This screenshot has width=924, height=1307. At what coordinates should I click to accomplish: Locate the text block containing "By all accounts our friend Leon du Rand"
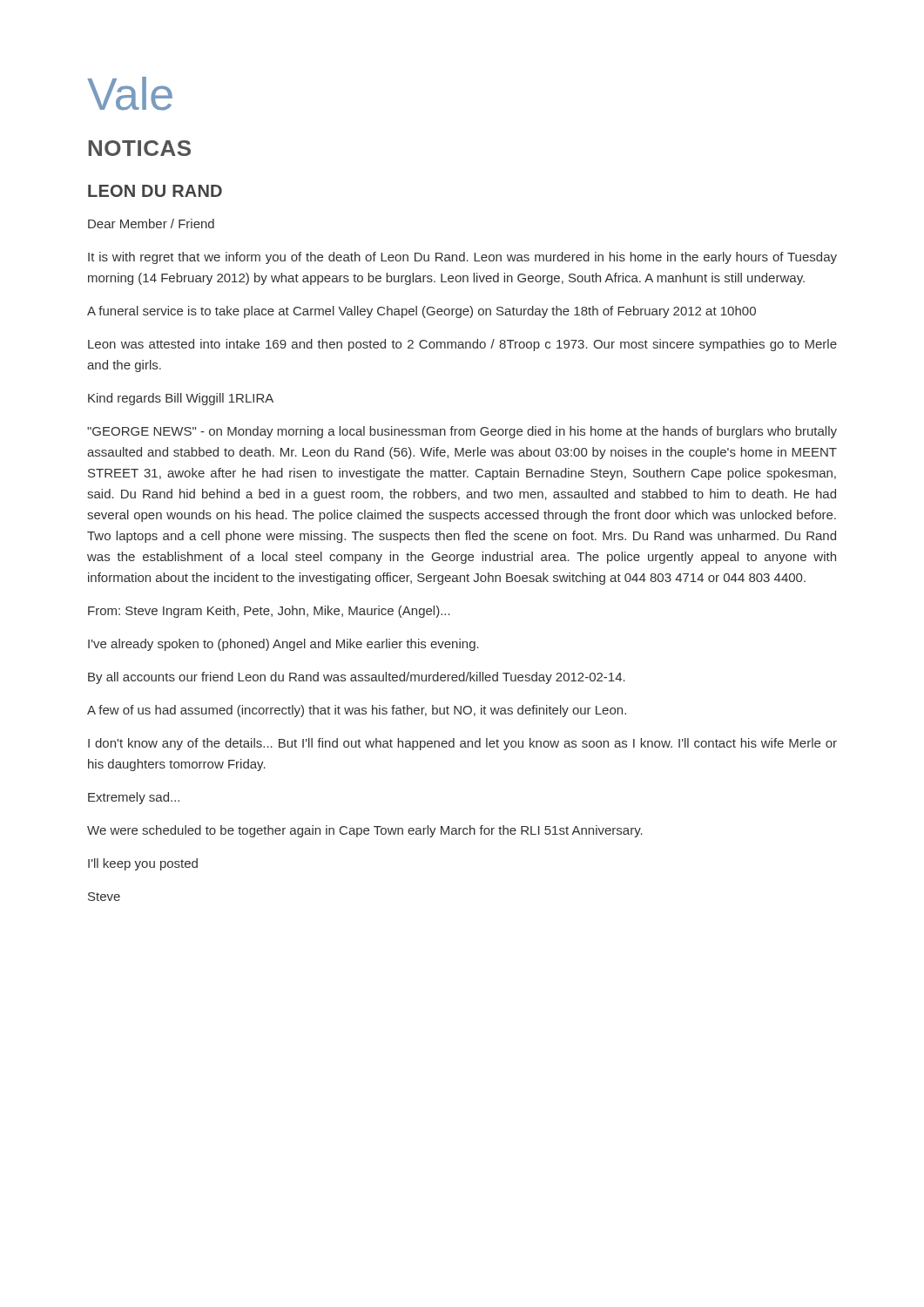[x=462, y=677]
